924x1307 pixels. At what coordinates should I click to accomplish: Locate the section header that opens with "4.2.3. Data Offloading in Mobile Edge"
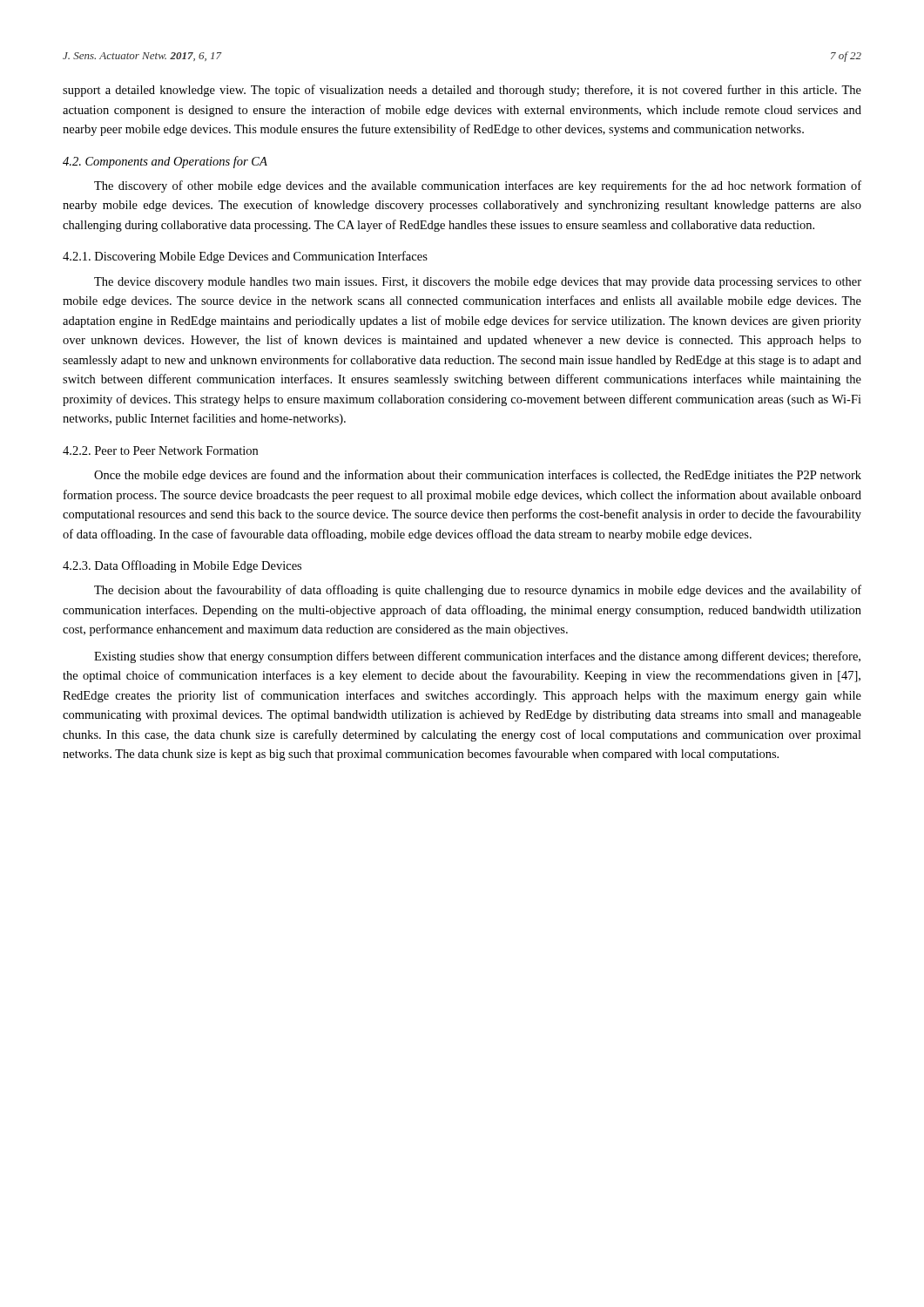[x=182, y=565]
